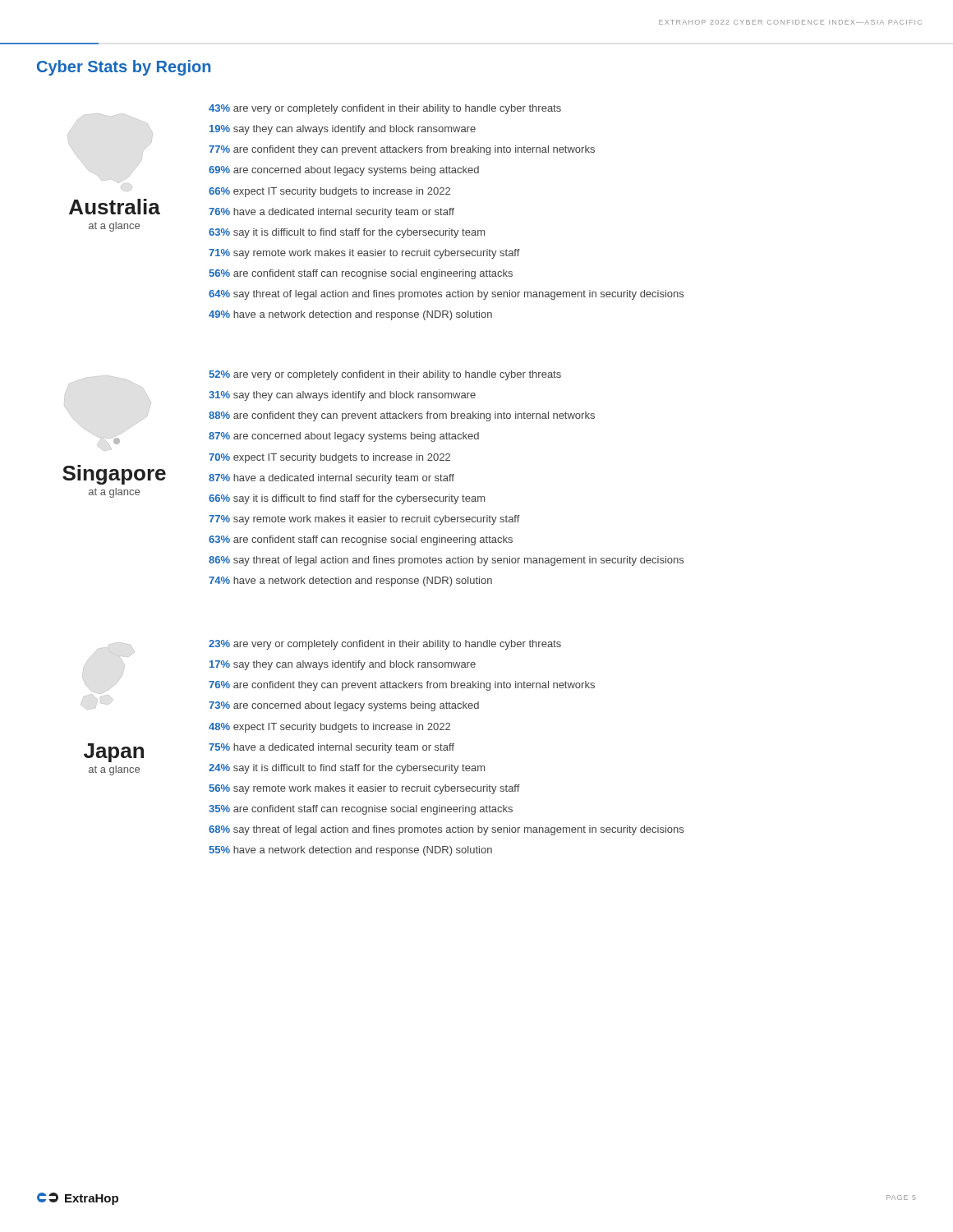This screenshot has width=953, height=1232.
Task: Locate the title that says "Cyber Stats by Region"
Action: (124, 67)
